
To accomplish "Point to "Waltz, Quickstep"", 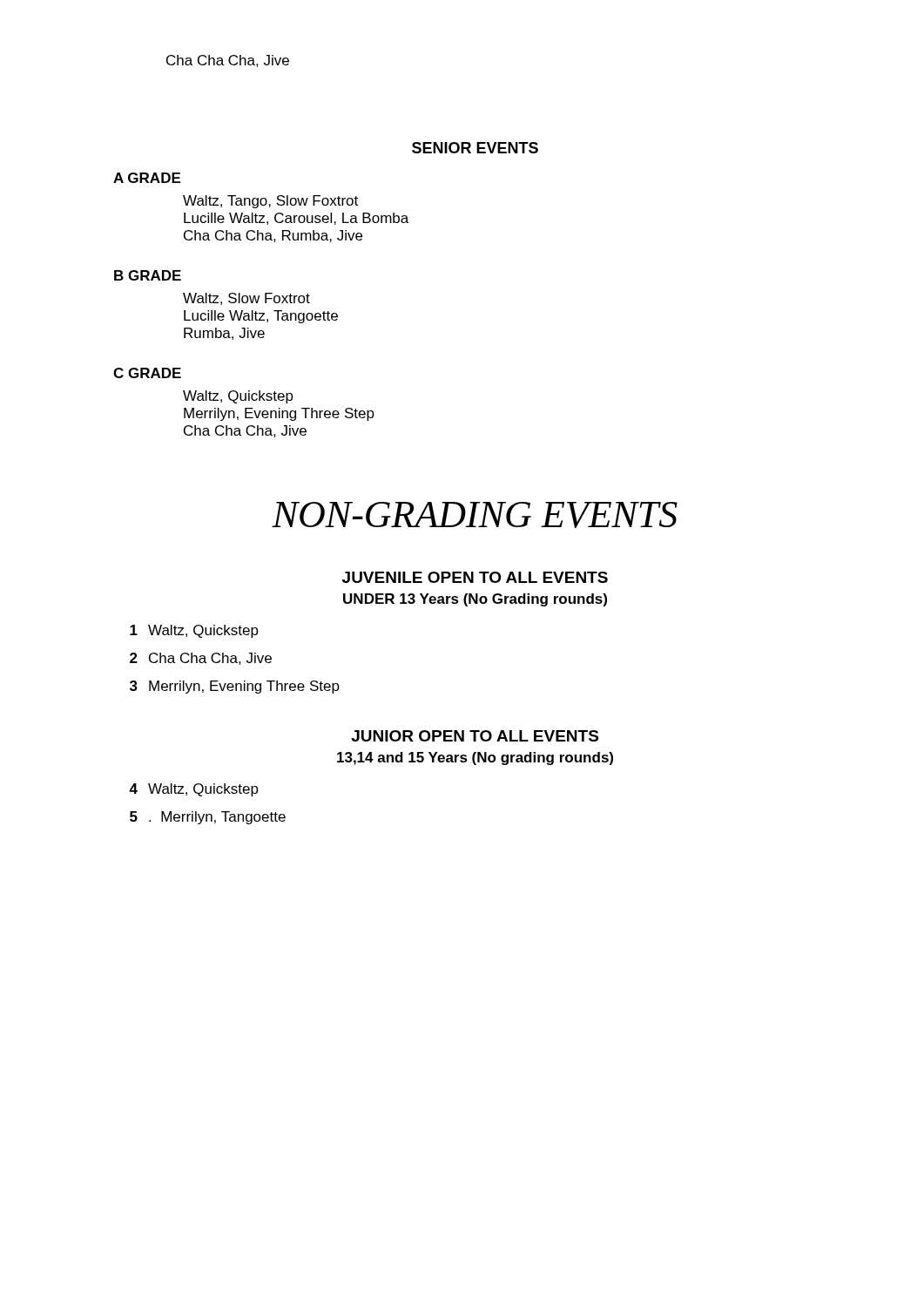I will pos(238,396).
